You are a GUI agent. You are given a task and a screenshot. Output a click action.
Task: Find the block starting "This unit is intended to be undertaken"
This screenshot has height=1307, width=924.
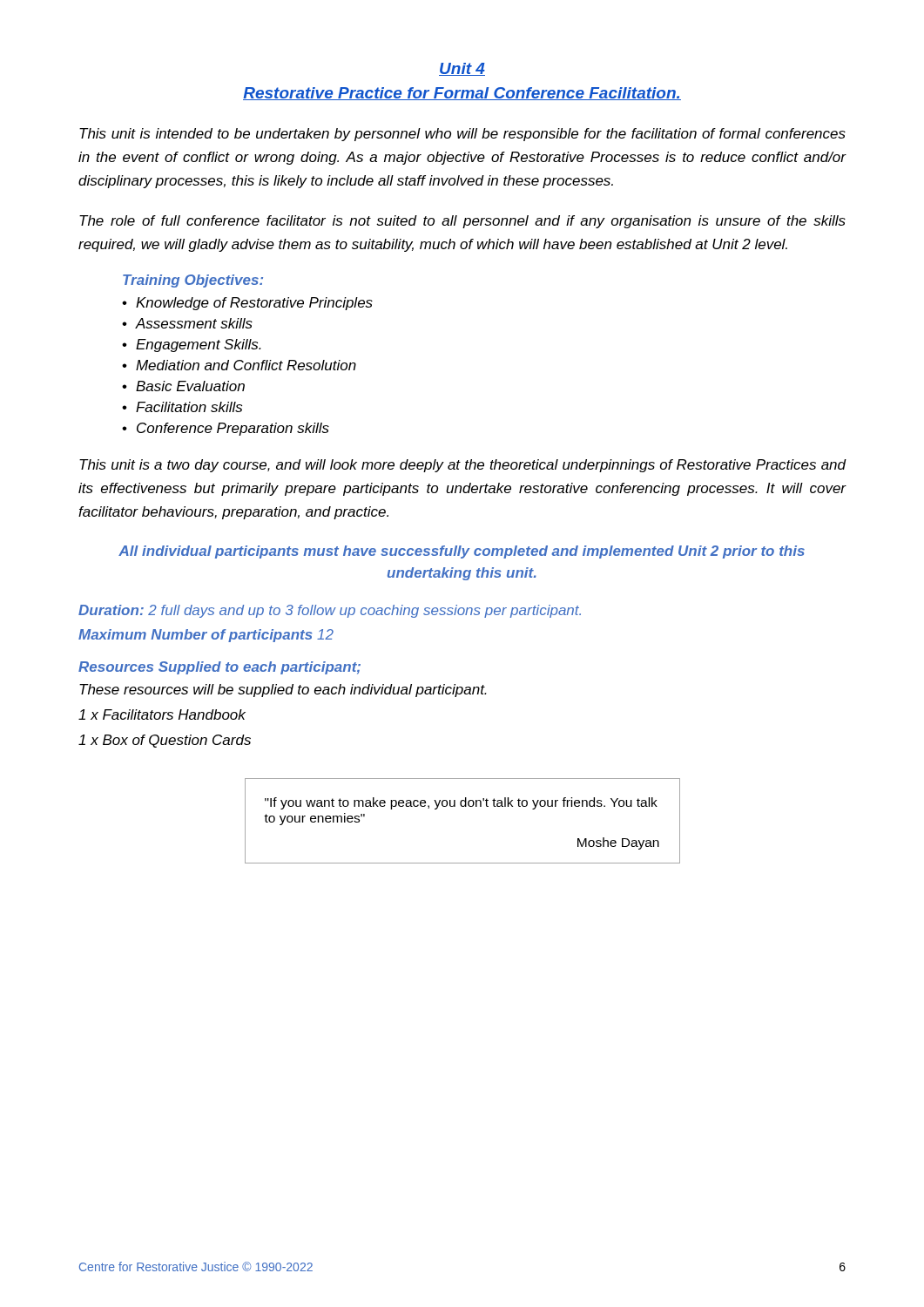[x=462, y=157]
